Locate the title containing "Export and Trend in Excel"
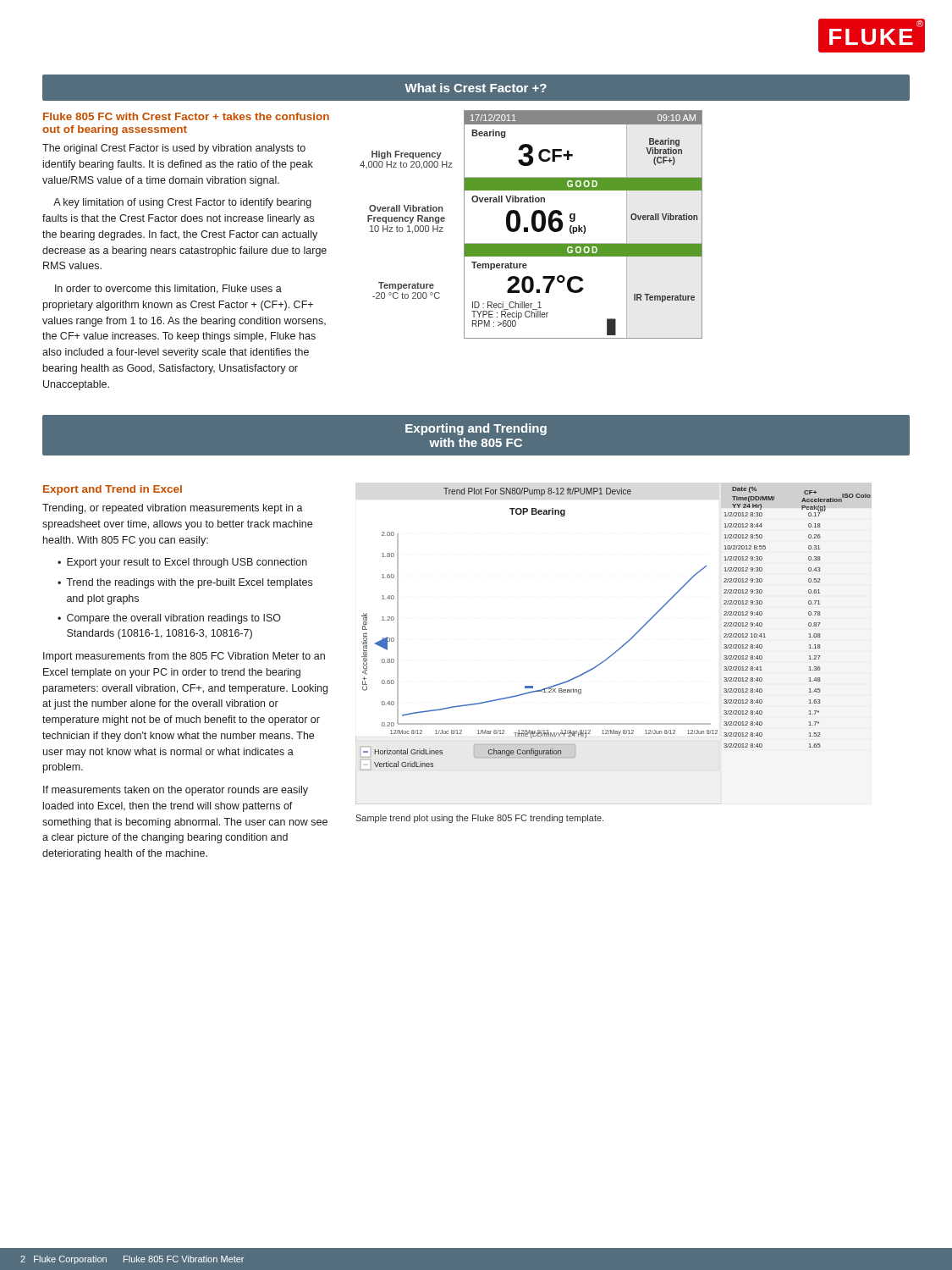 186,489
